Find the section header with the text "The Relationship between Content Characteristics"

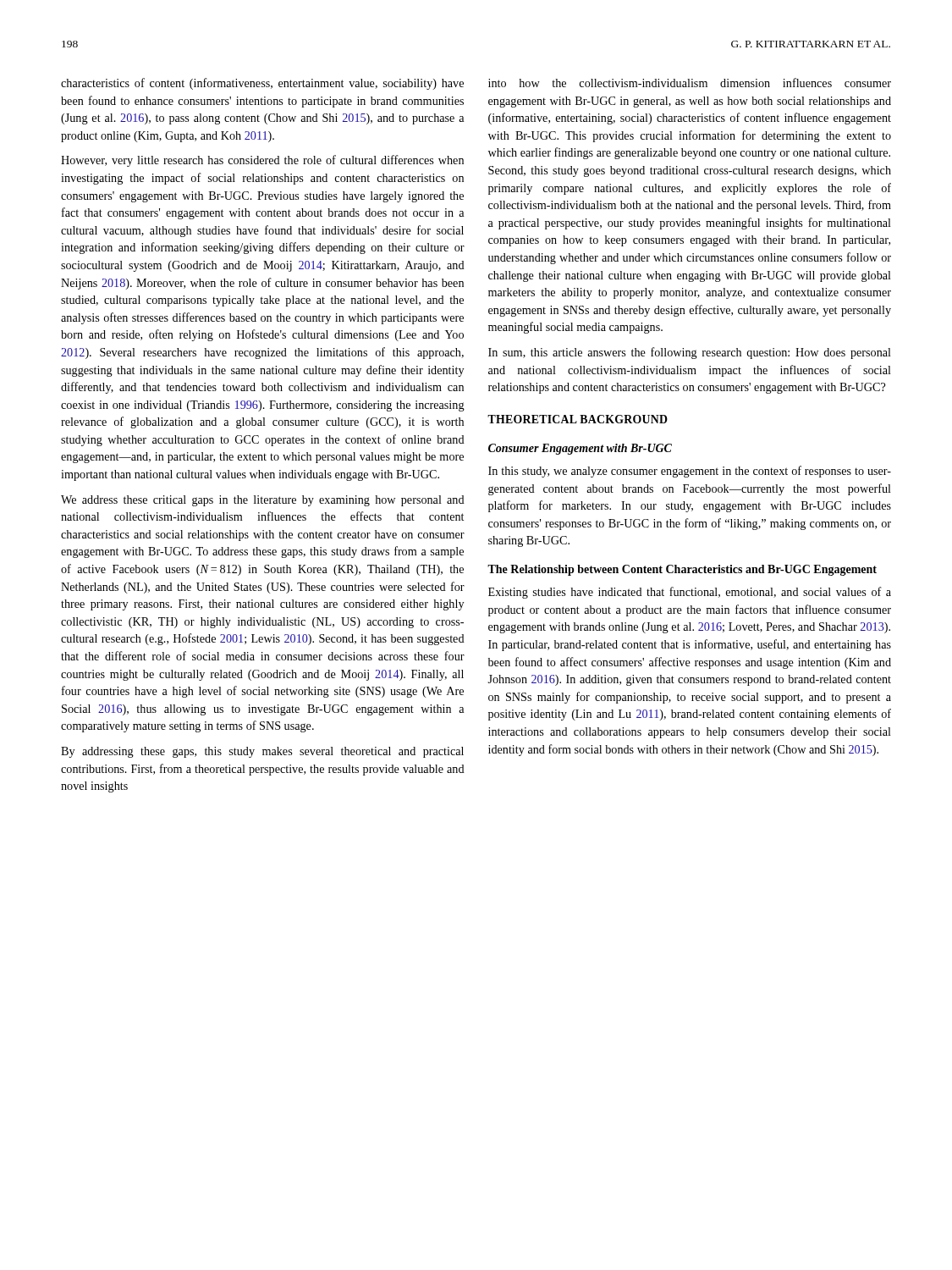(682, 569)
